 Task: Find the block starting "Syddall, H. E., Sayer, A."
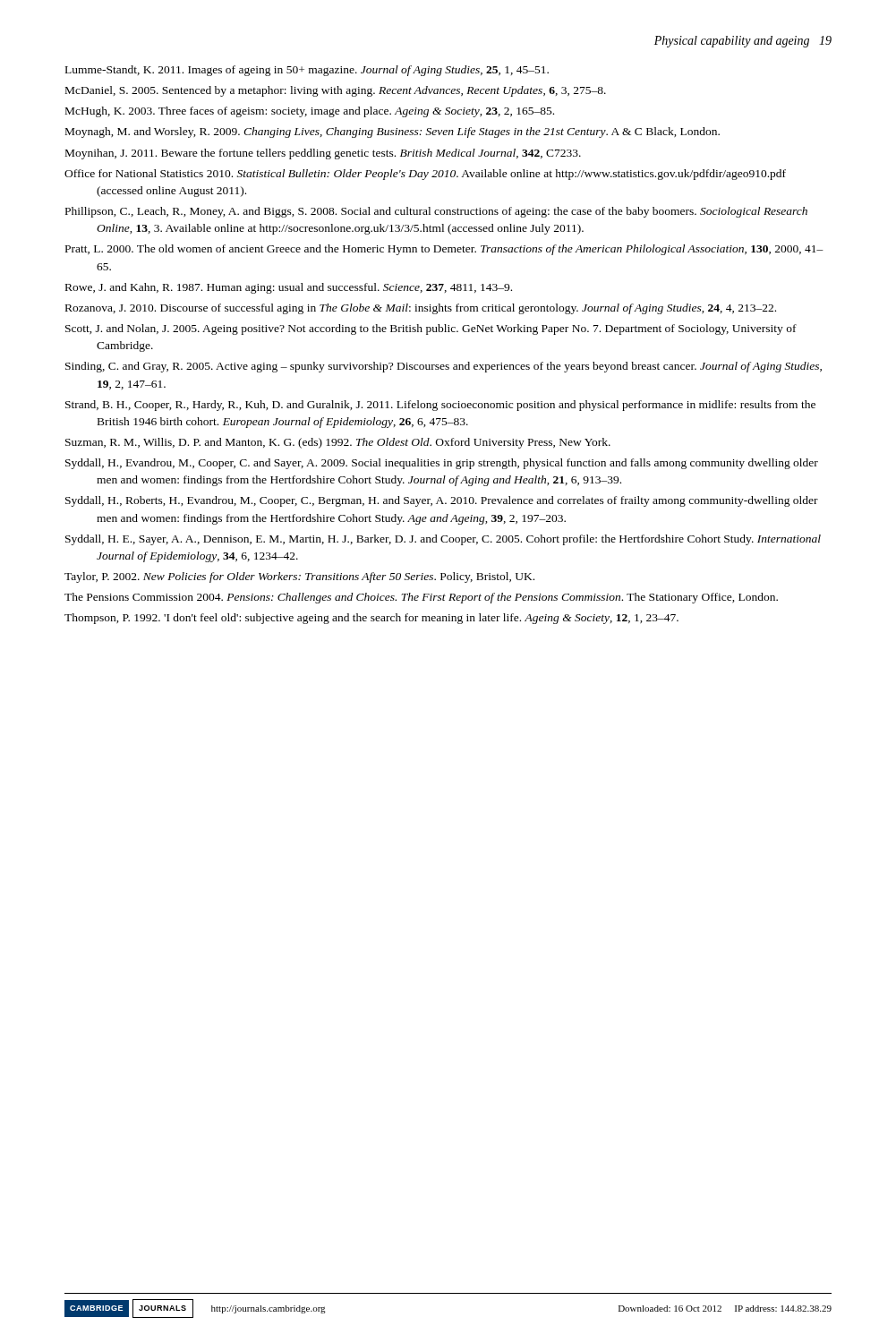click(x=443, y=547)
